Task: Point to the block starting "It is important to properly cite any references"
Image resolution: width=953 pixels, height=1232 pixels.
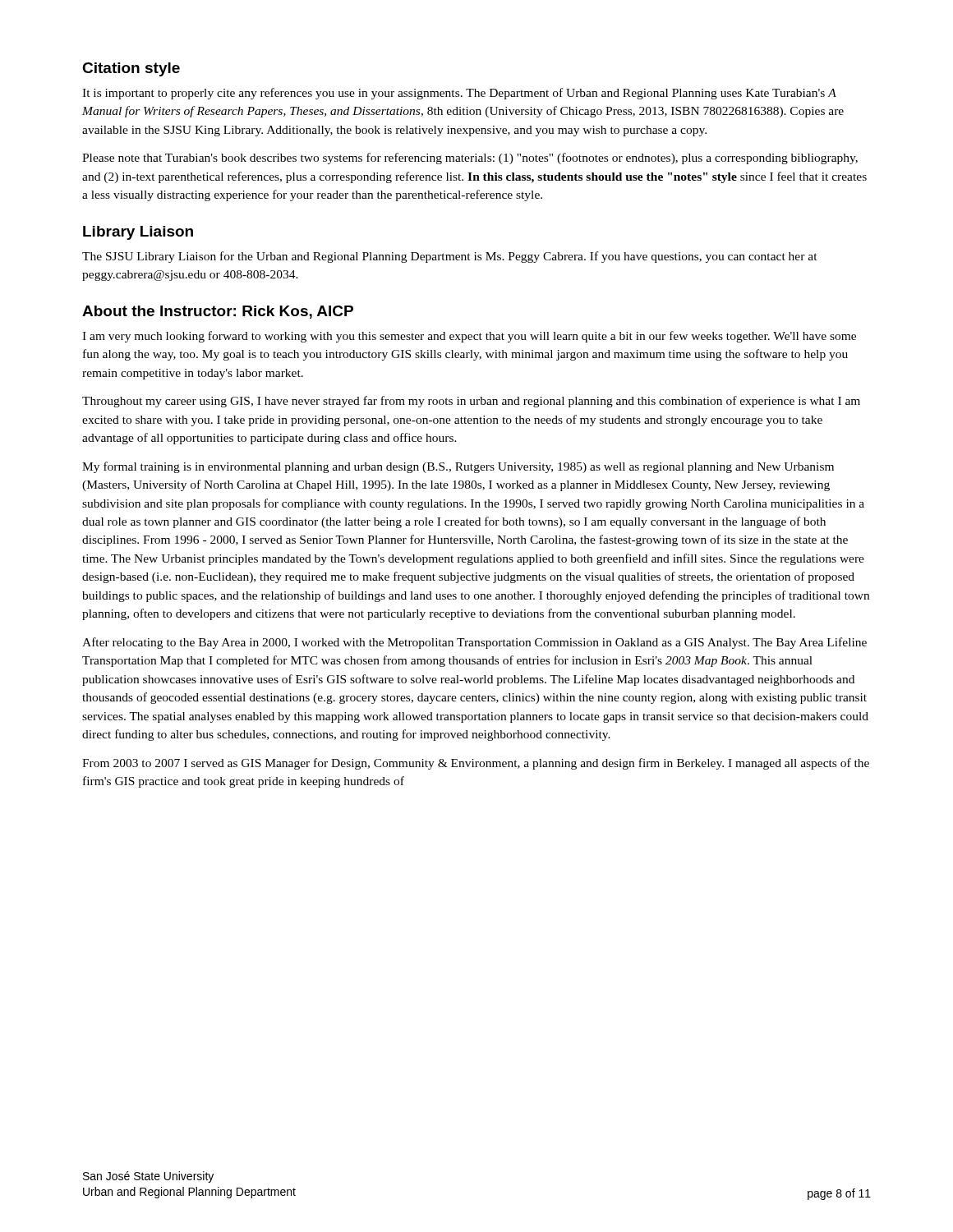Action: tap(476, 111)
